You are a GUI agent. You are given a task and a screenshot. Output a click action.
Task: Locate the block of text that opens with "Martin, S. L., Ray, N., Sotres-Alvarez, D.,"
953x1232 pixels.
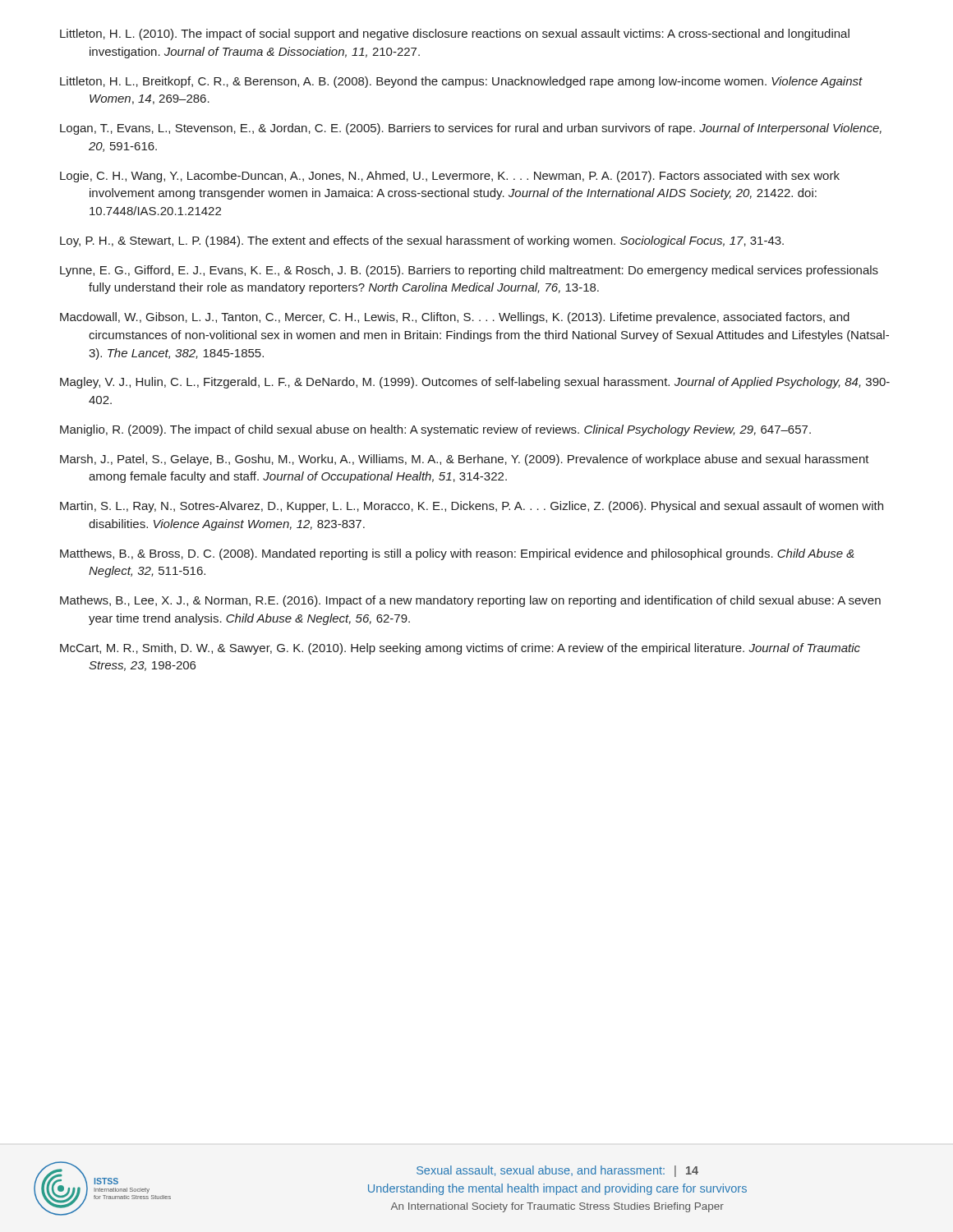pyautogui.click(x=472, y=514)
